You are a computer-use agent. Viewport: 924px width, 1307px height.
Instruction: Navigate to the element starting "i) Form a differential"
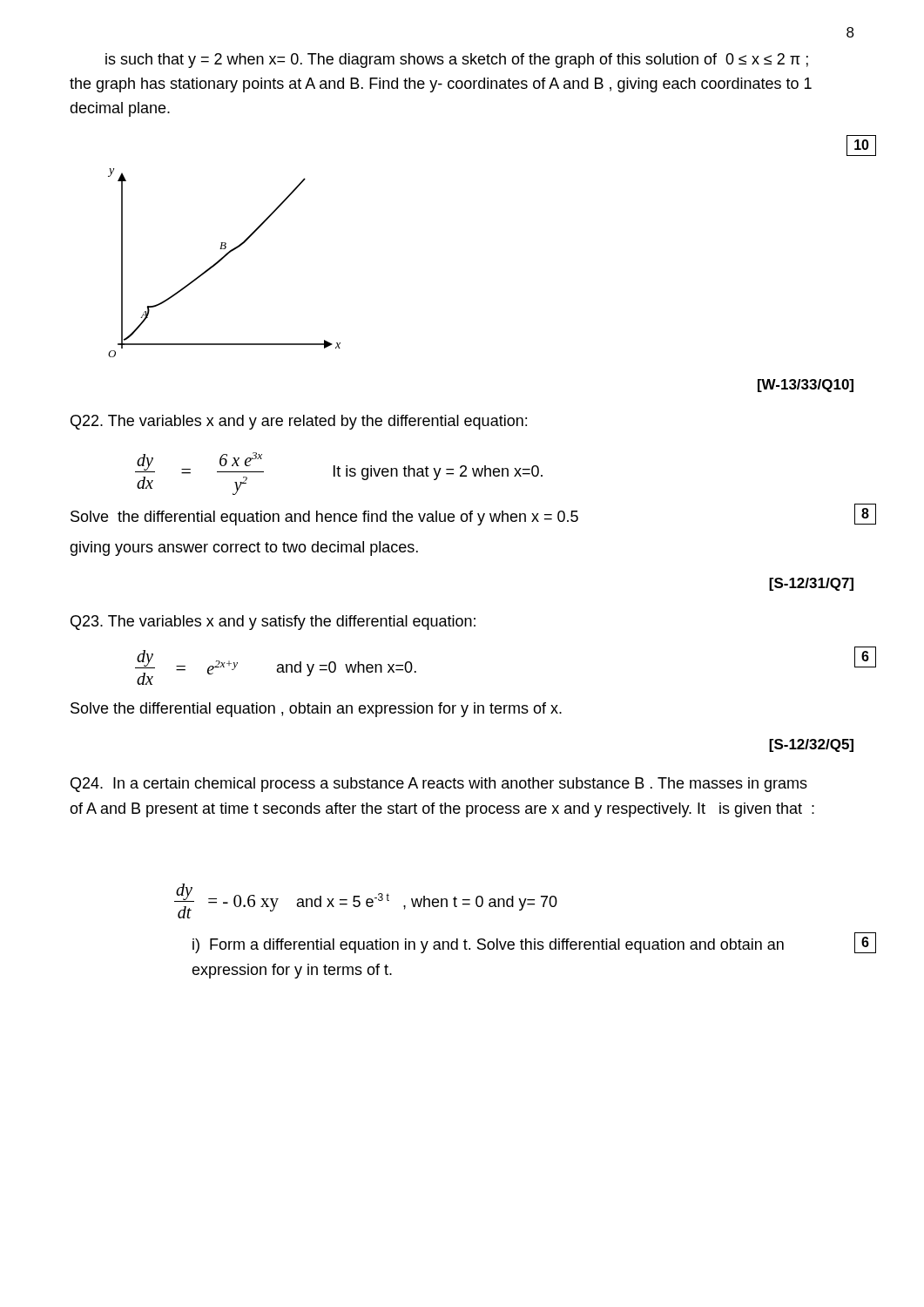(488, 957)
